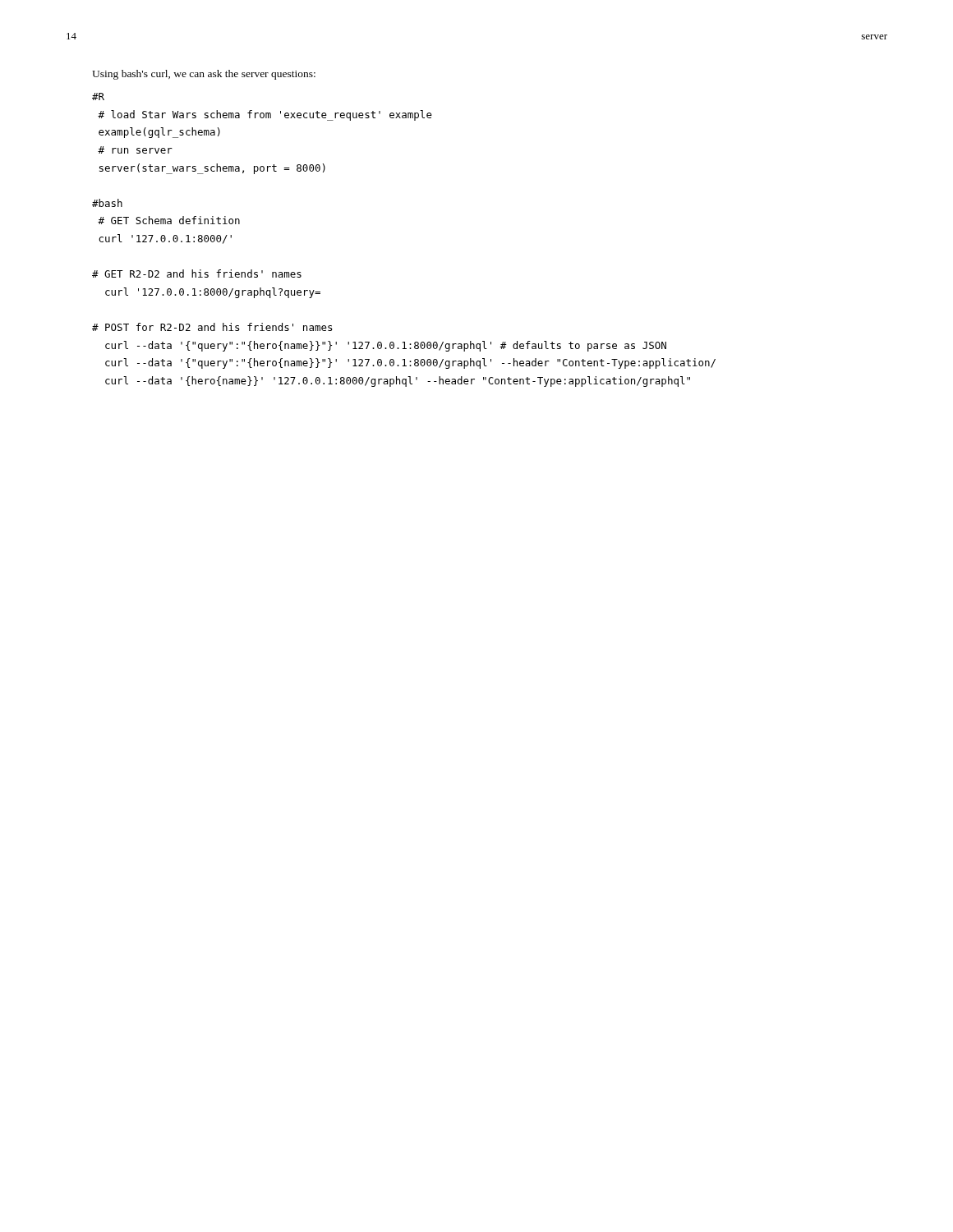Click on the block starting "Using bash's curl, we can"
The width and height of the screenshot is (953, 1232).
[204, 74]
